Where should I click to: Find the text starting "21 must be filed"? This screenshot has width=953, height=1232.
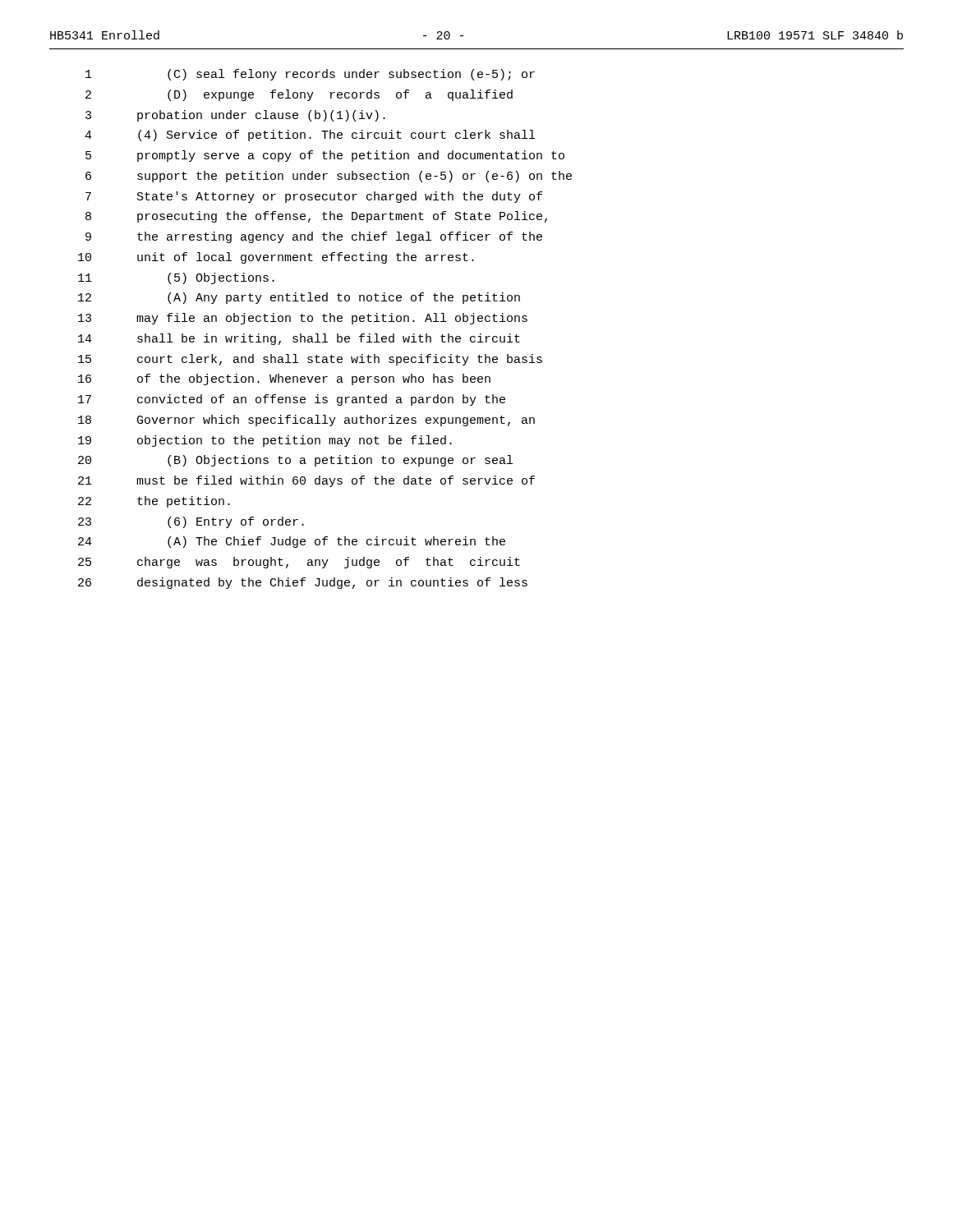click(x=476, y=482)
